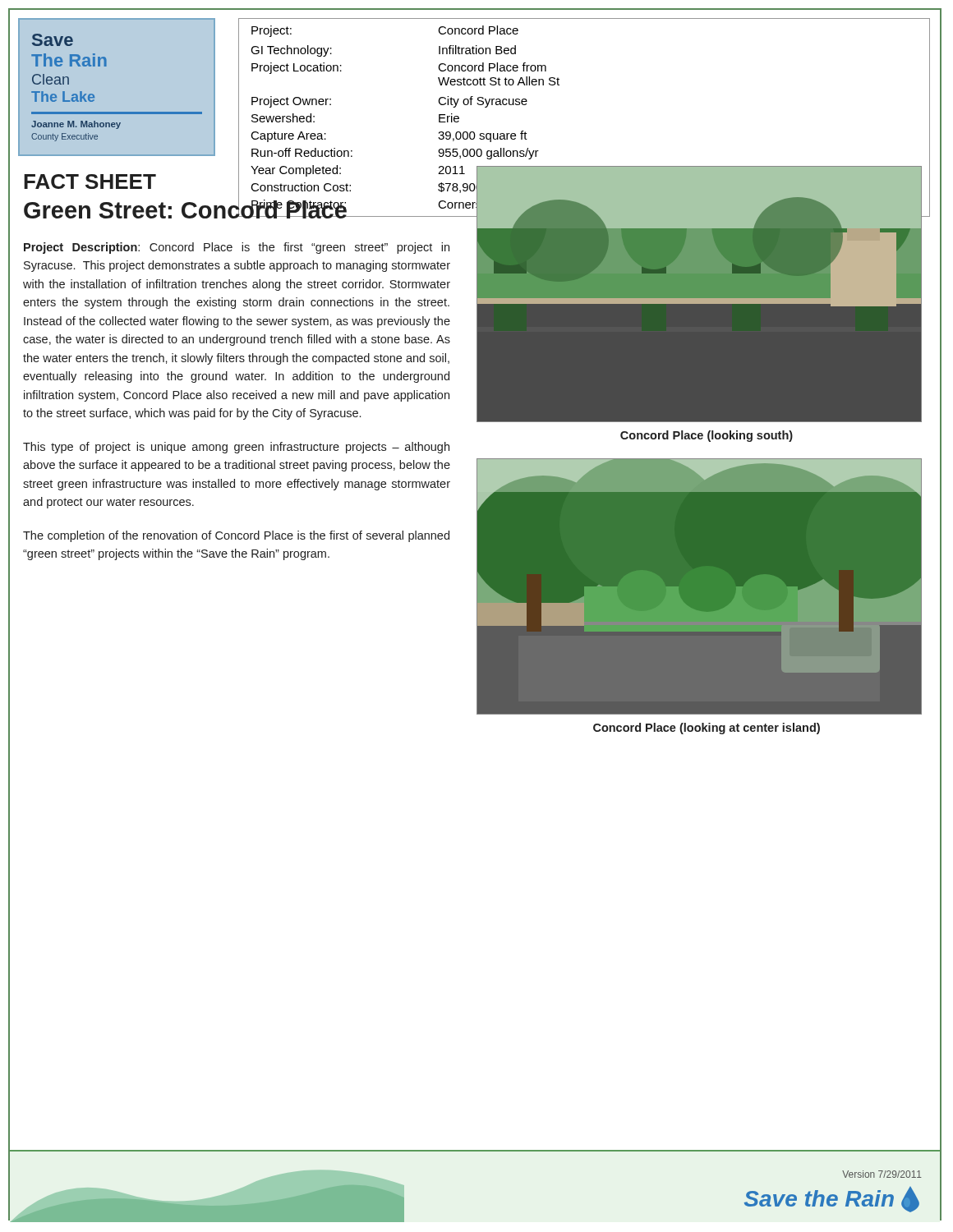Locate the text "FACT SHEET Green Street: Concord Place"
Screen dimensions: 1232x953
[241, 197]
